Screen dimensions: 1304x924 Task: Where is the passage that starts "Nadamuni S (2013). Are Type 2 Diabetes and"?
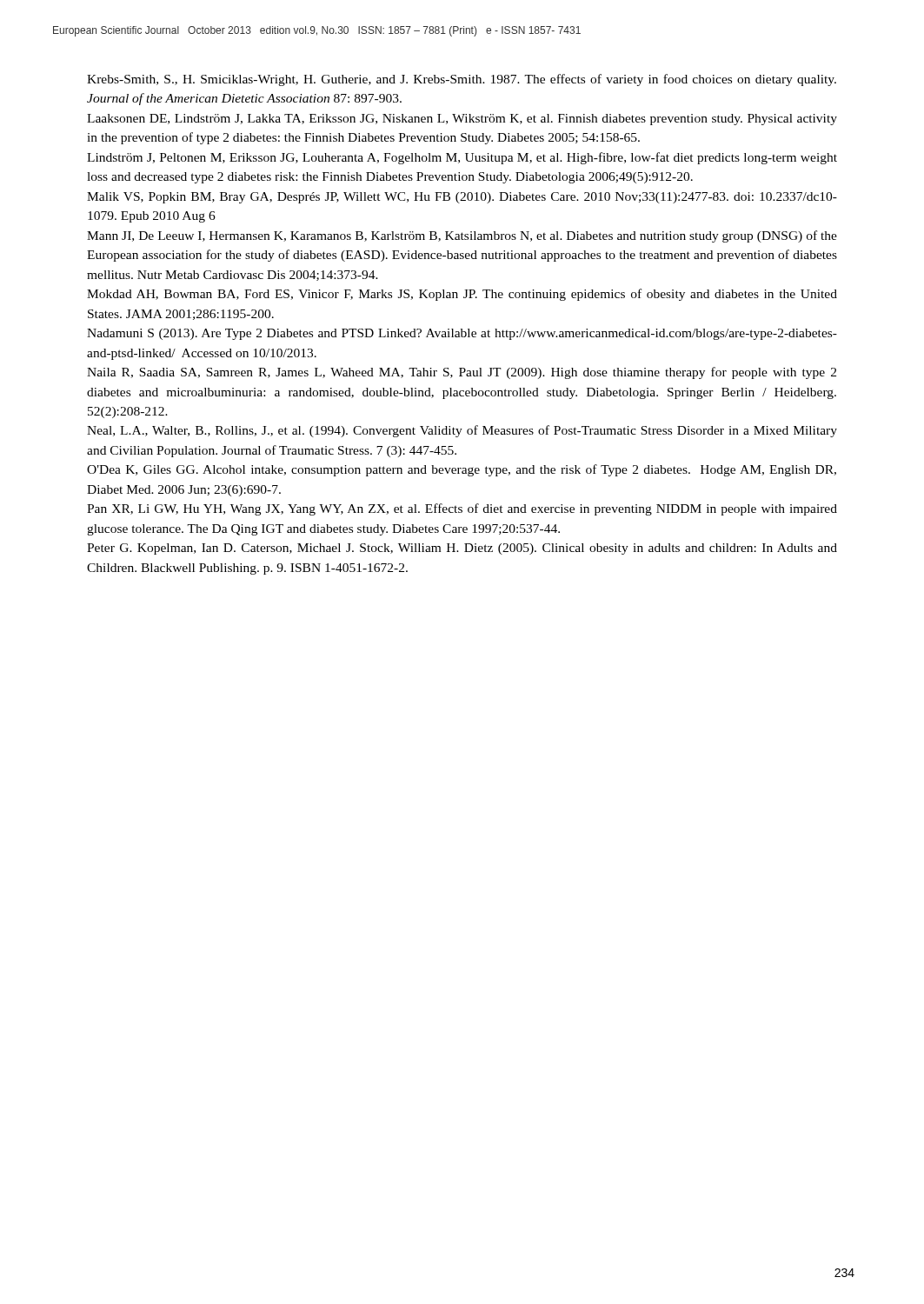pyautogui.click(x=462, y=342)
